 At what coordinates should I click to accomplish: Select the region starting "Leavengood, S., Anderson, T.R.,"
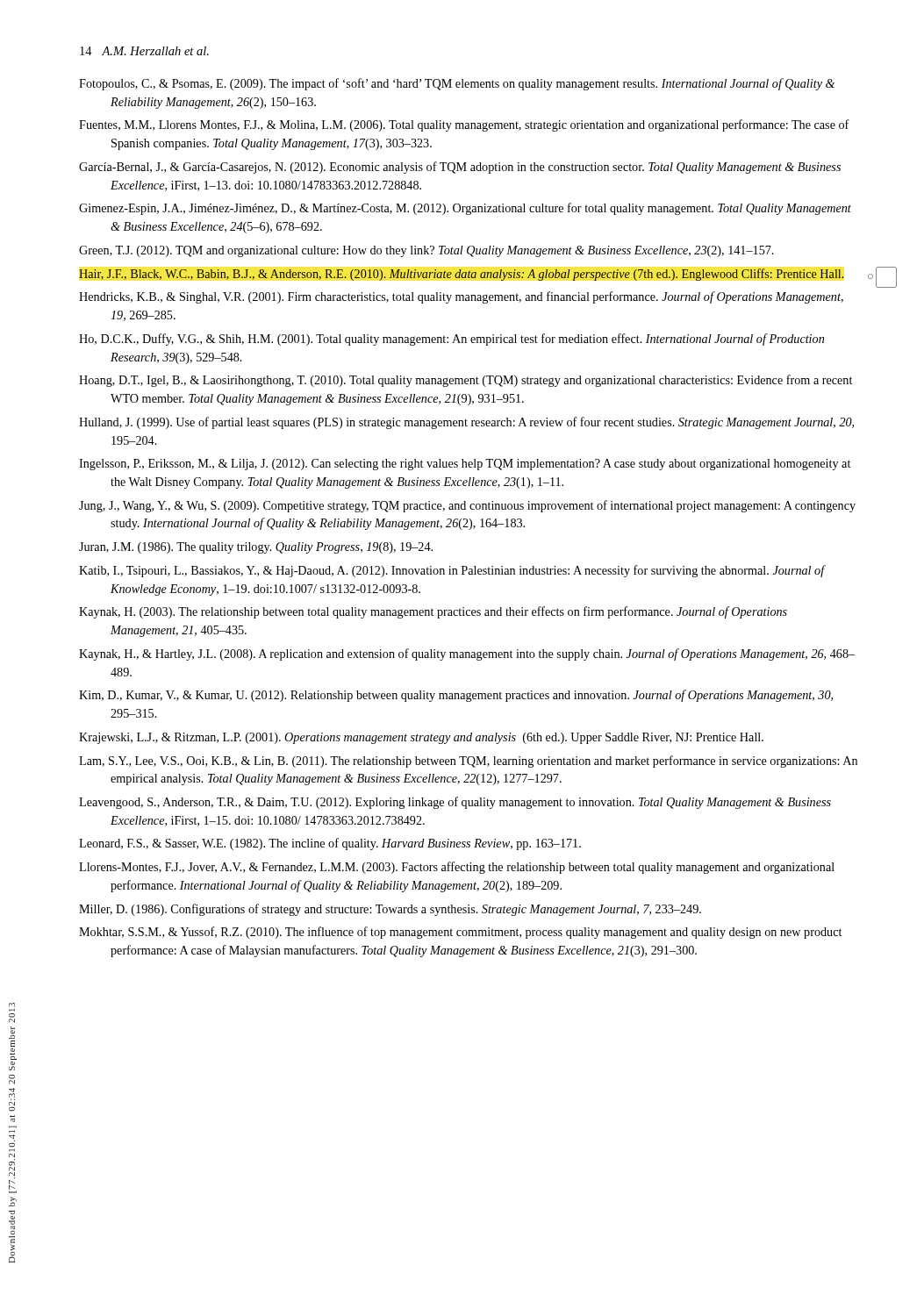(x=455, y=811)
